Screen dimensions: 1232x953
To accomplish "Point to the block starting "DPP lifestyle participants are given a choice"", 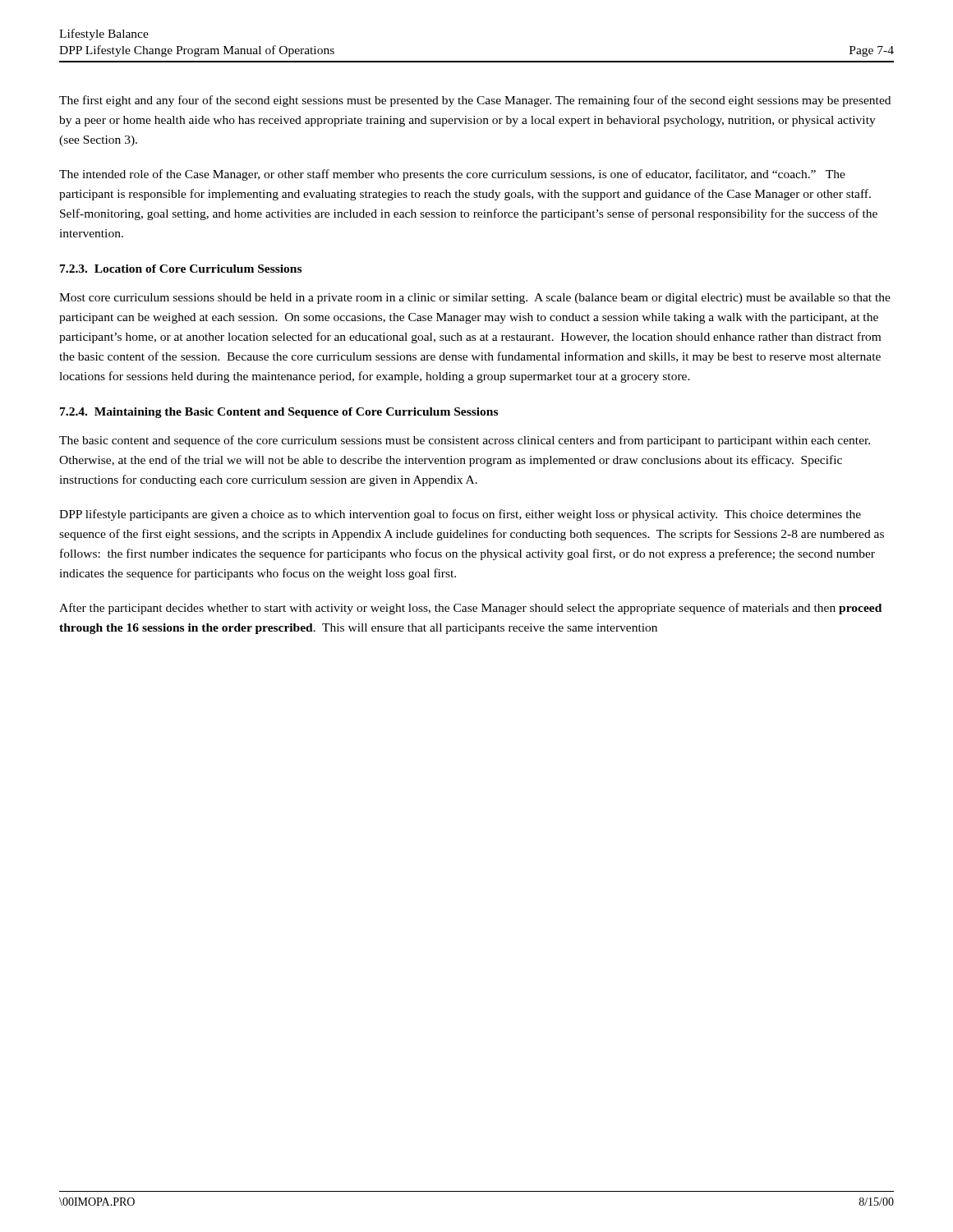I will [x=472, y=544].
